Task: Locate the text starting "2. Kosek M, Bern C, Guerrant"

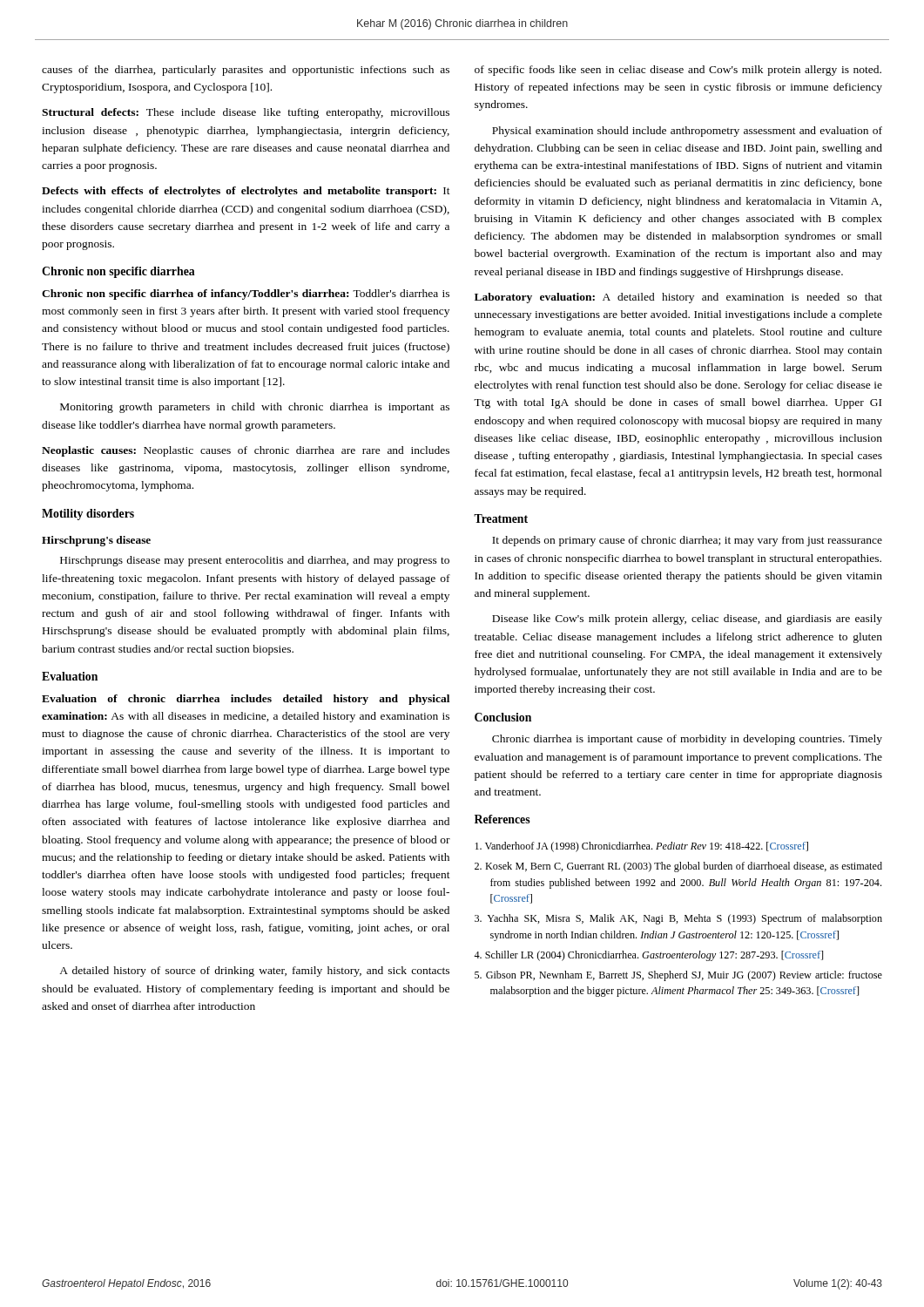Action: pos(678,882)
